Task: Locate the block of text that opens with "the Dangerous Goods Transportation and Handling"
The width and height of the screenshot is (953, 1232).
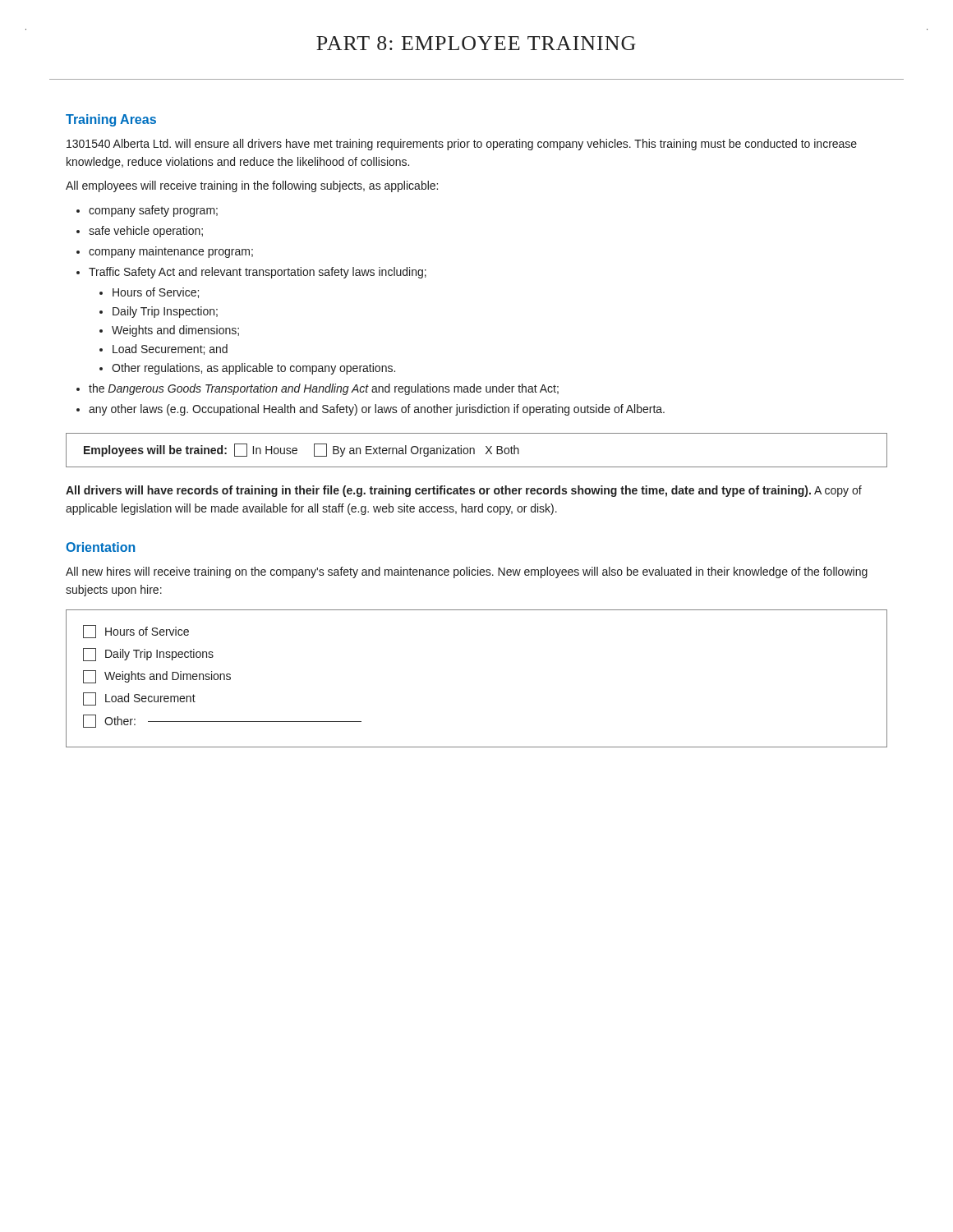Action: tap(324, 389)
